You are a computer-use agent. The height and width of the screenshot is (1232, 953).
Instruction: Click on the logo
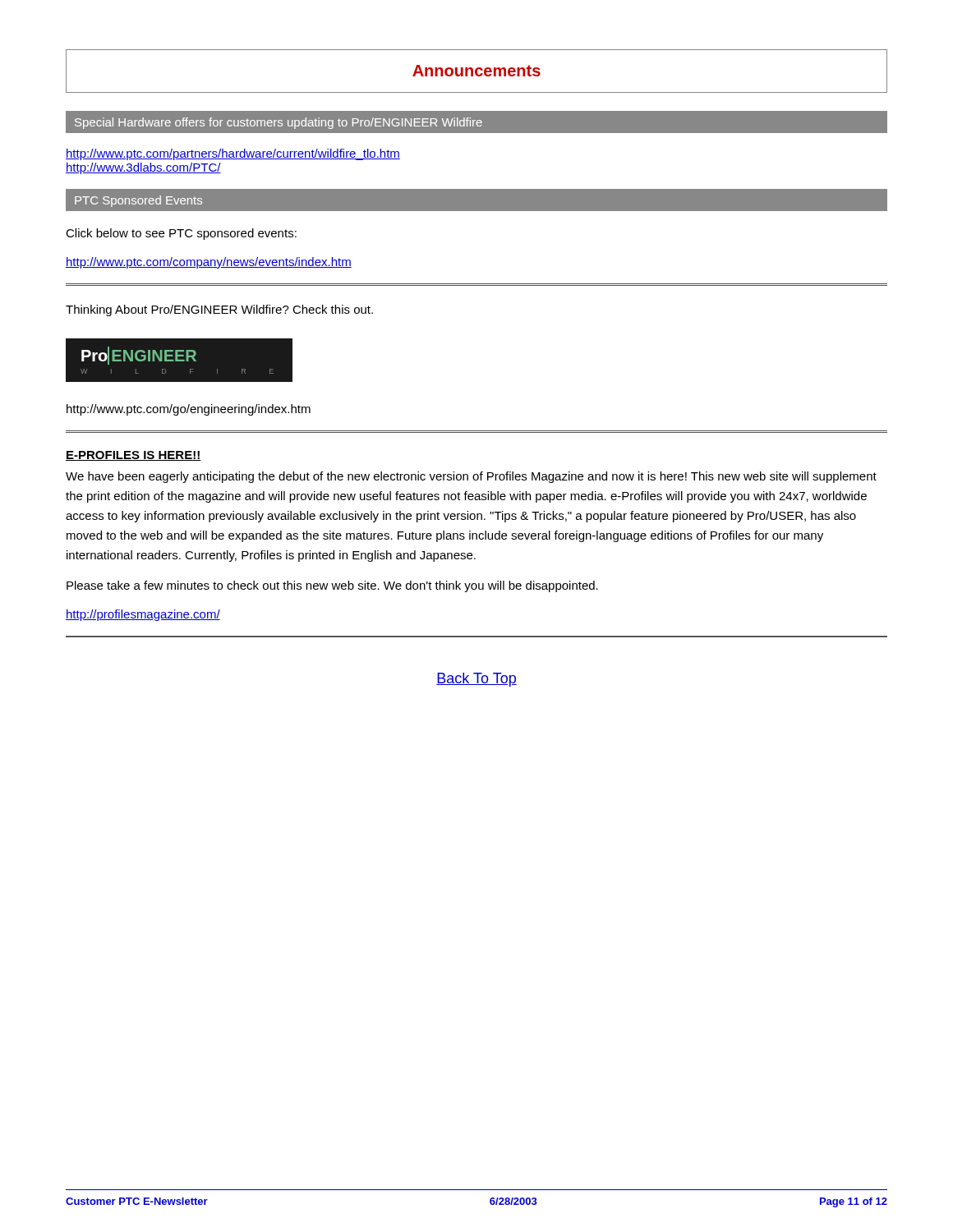pyautogui.click(x=179, y=360)
